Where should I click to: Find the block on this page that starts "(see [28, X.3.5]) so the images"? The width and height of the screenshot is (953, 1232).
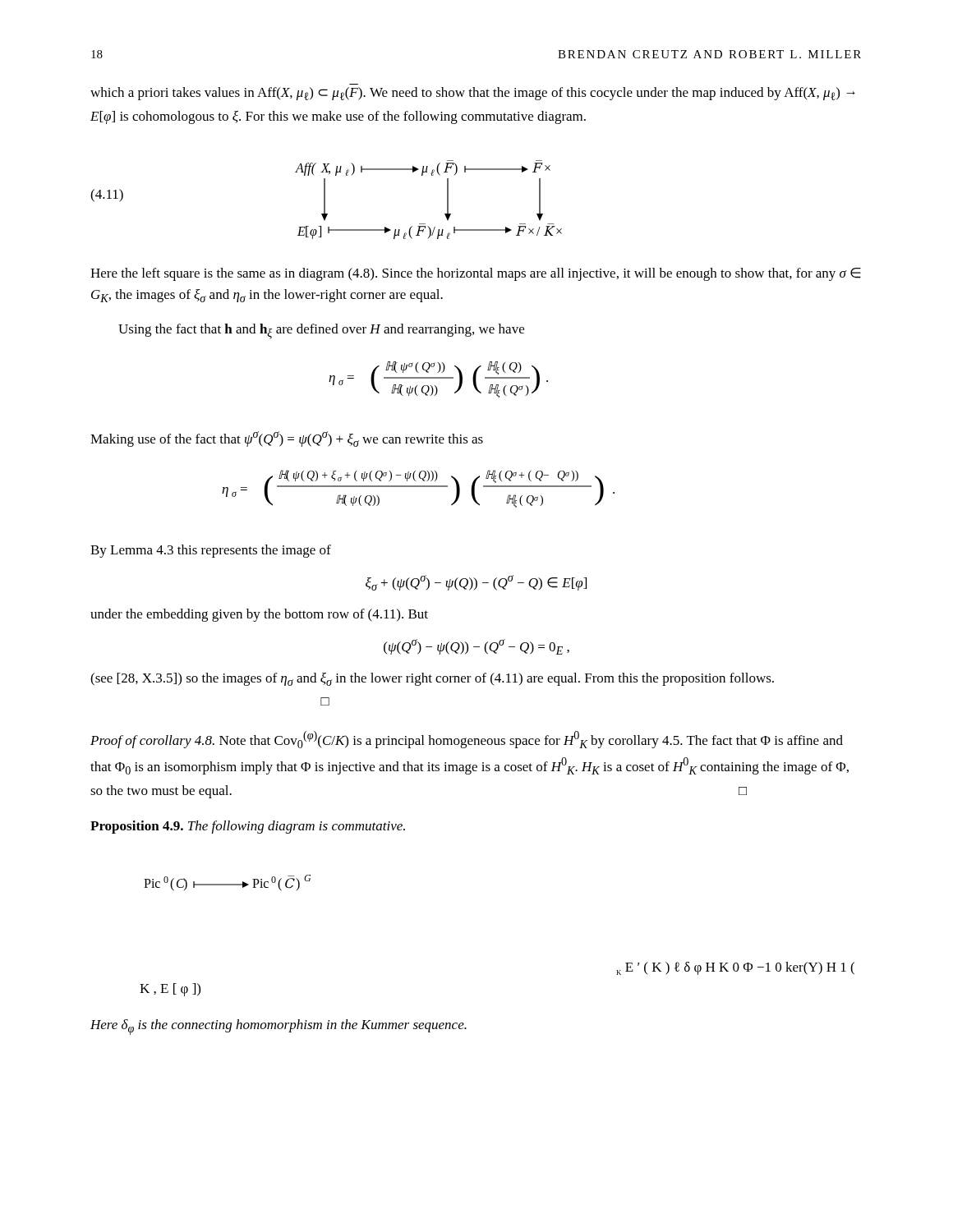coord(433,690)
